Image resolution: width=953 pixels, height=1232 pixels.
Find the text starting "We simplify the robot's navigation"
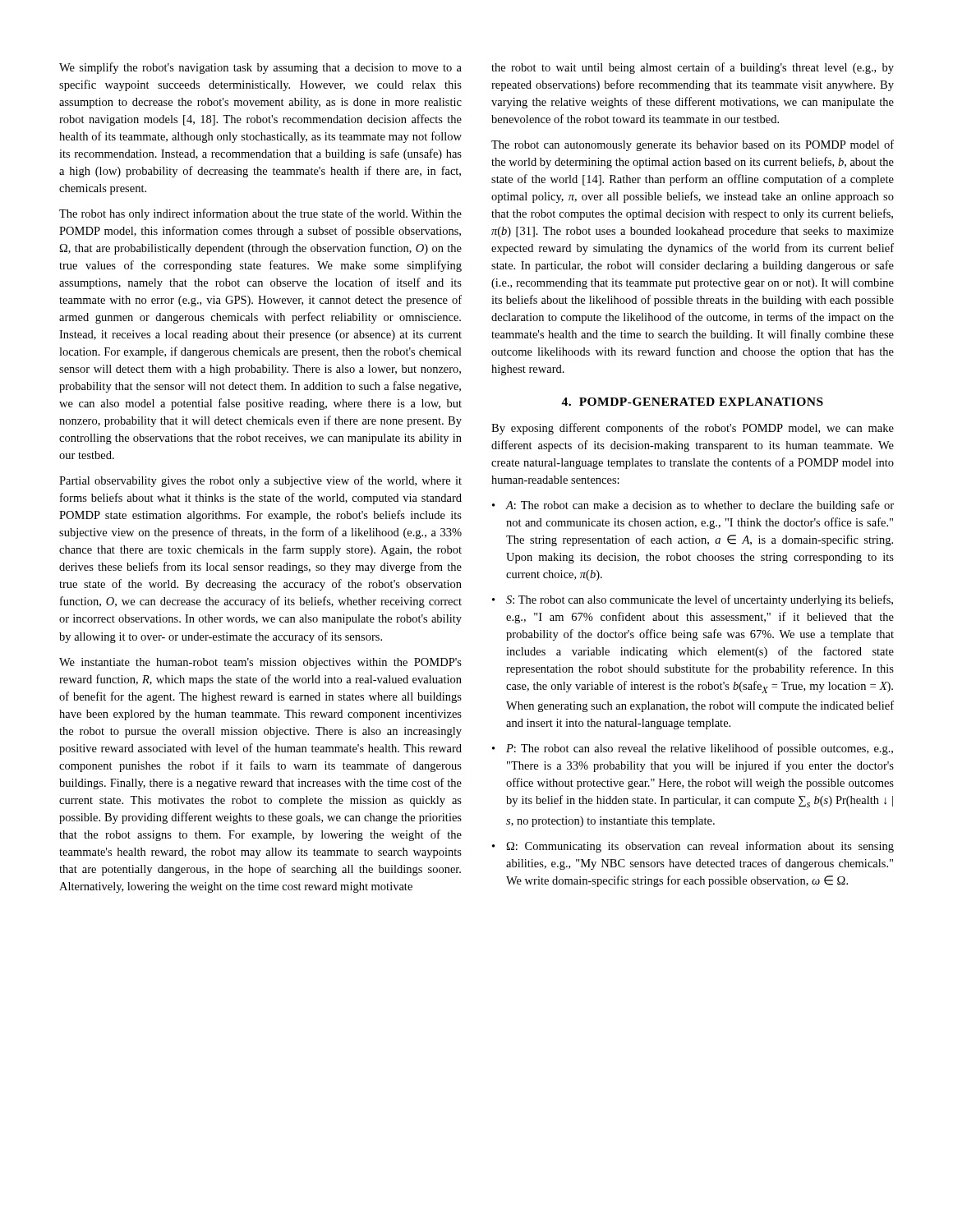point(260,128)
